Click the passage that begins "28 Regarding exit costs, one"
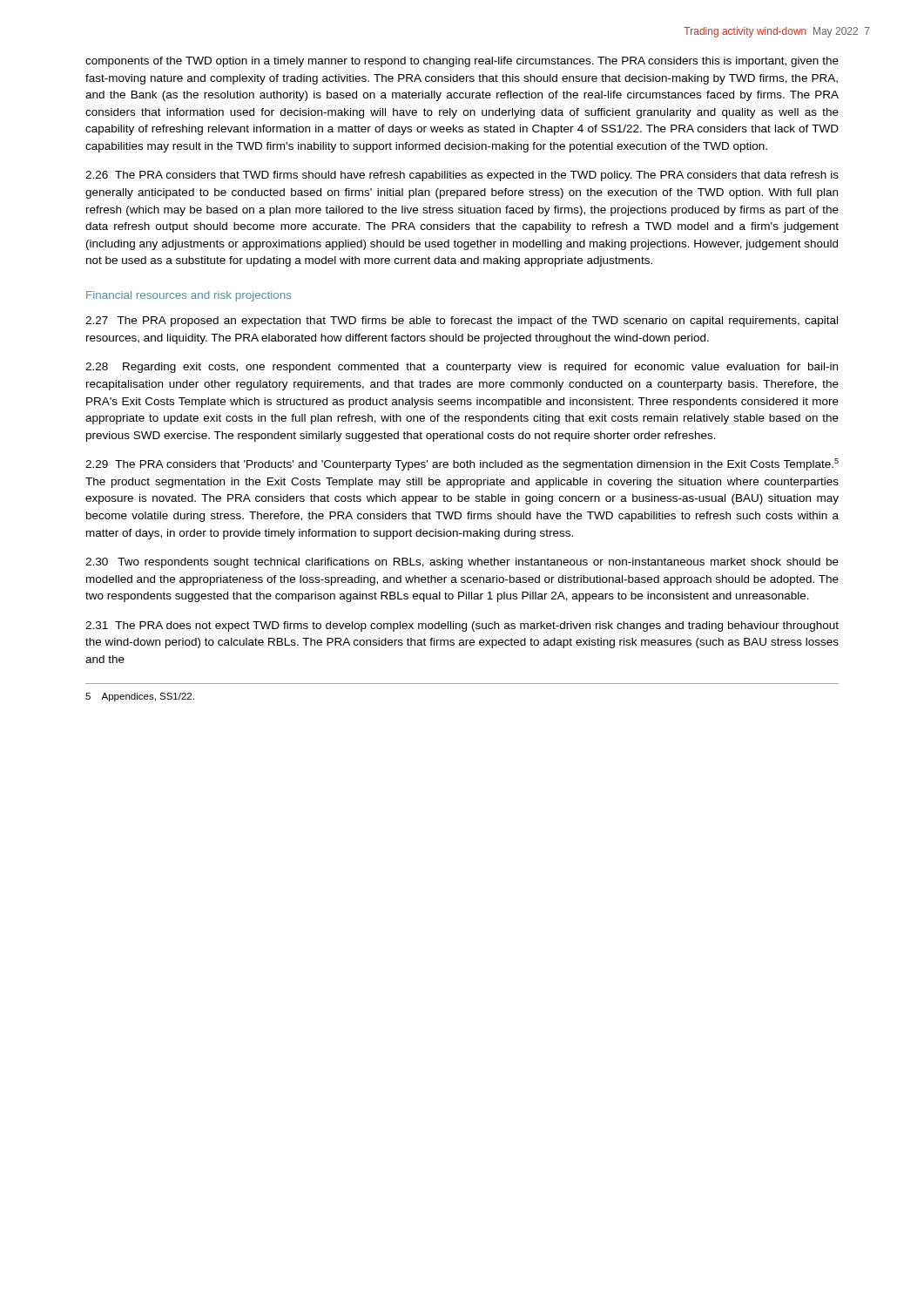 [462, 401]
